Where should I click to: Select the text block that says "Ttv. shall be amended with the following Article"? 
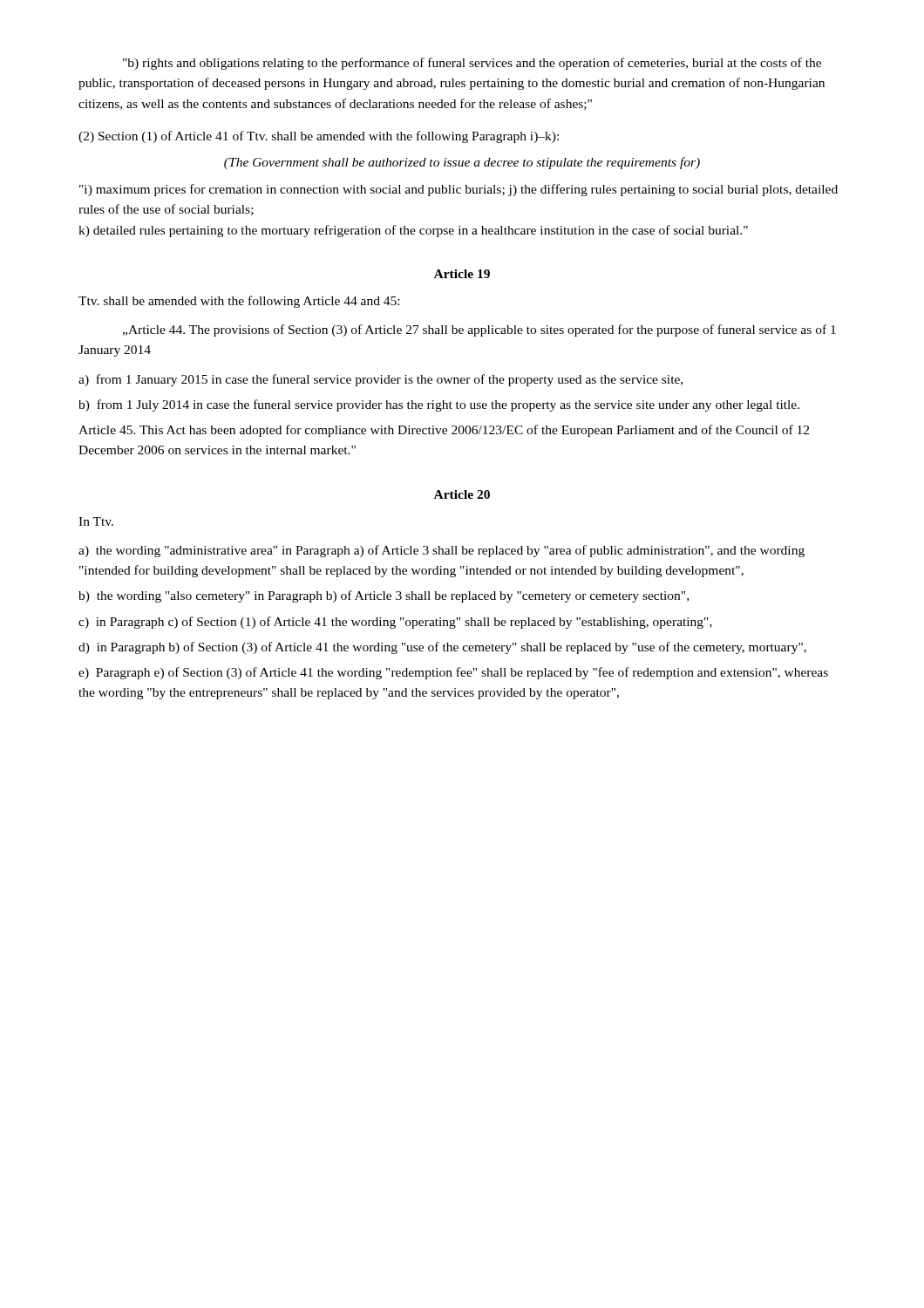(240, 300)
